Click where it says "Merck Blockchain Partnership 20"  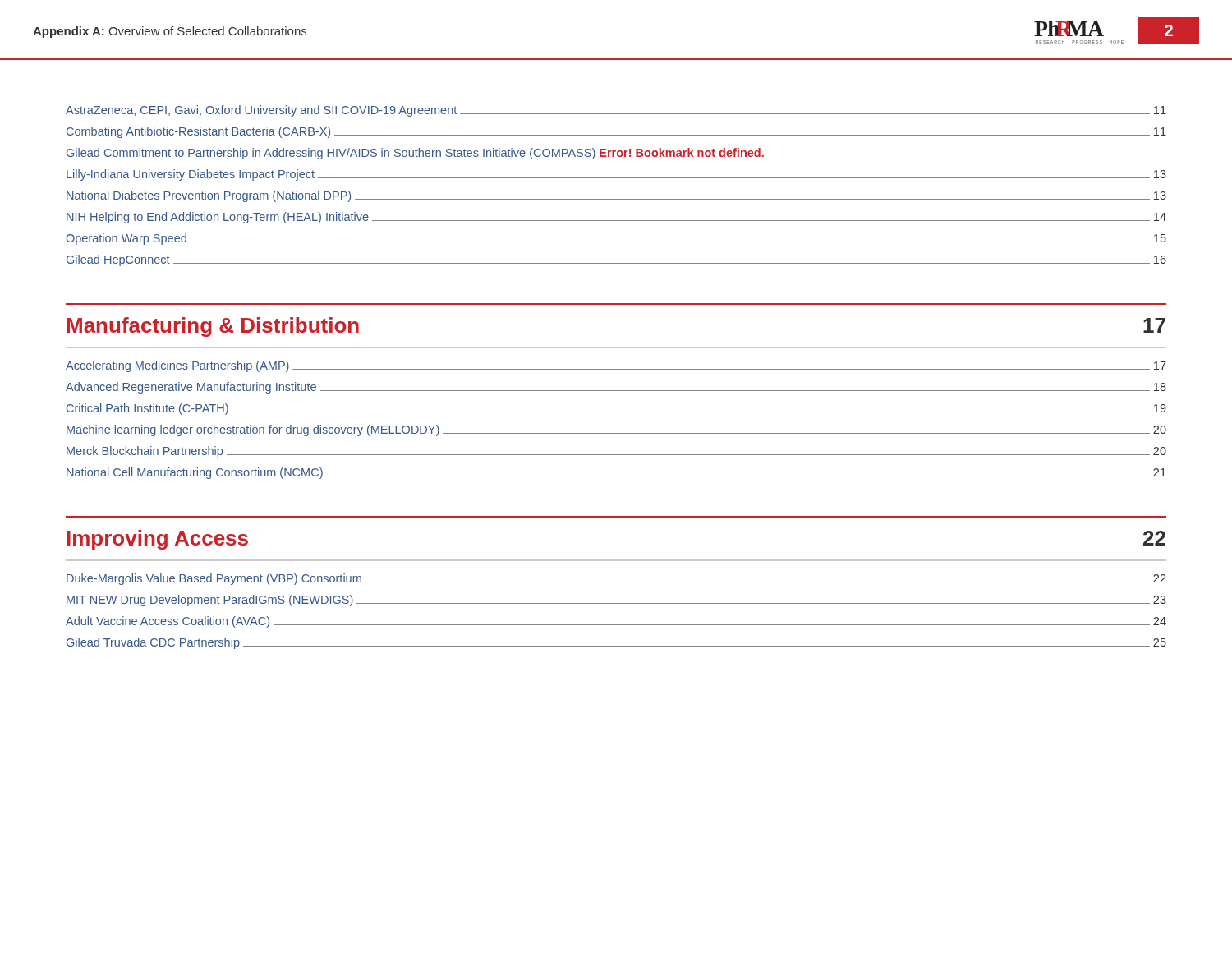(x=616, y=451)
